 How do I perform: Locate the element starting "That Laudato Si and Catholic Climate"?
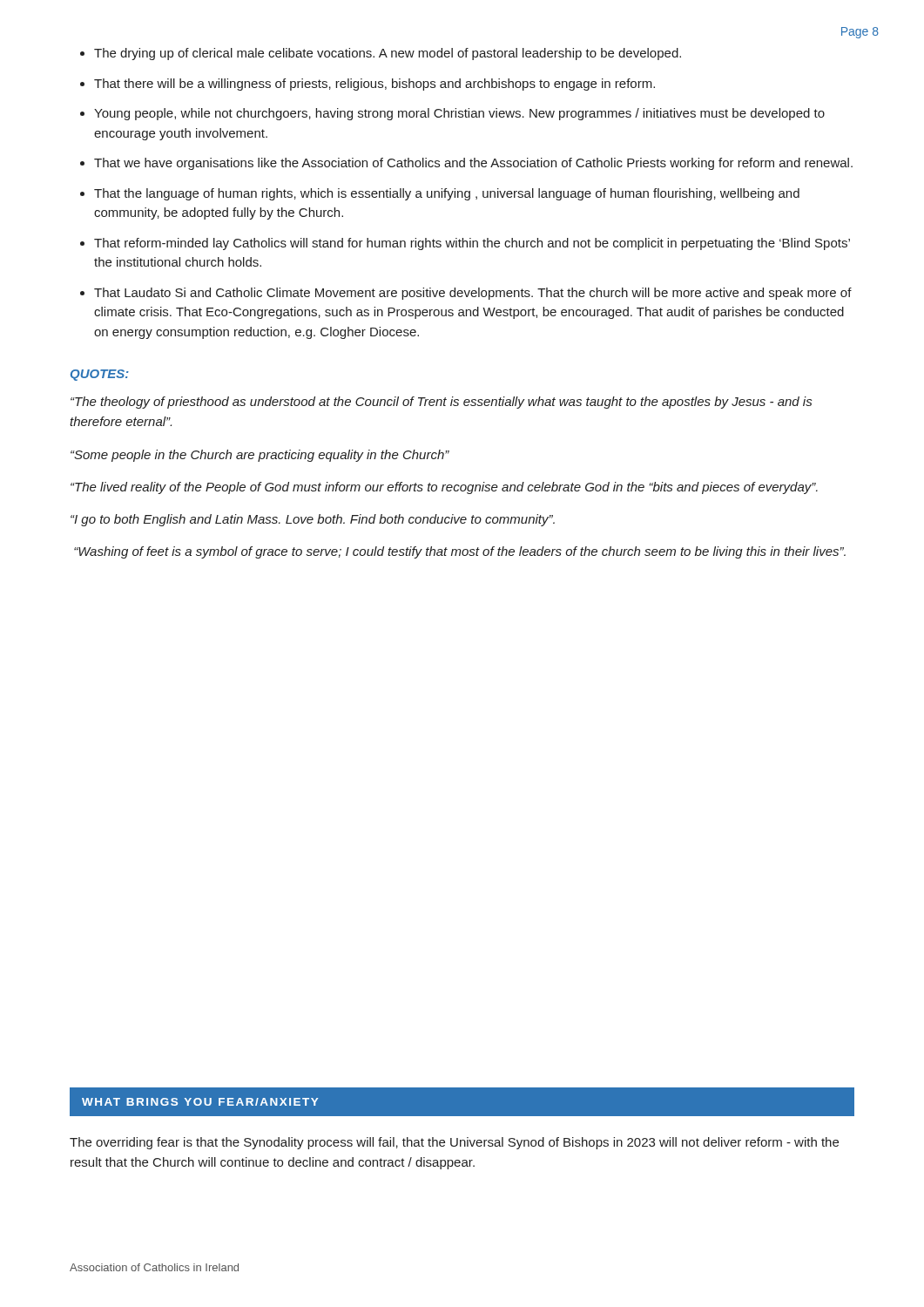coord(473,312)
